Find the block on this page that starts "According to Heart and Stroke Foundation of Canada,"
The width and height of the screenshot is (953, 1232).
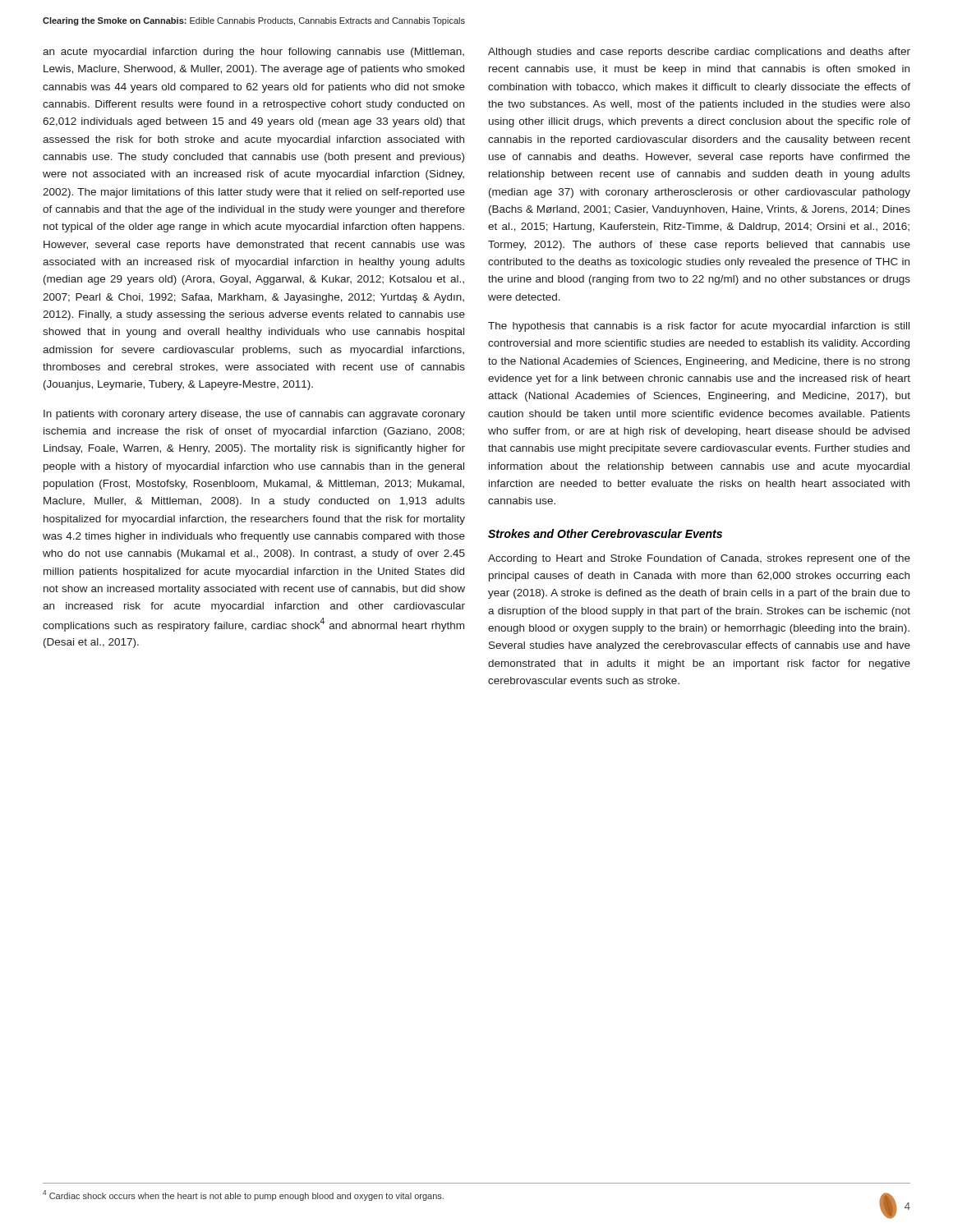(699, 619)
